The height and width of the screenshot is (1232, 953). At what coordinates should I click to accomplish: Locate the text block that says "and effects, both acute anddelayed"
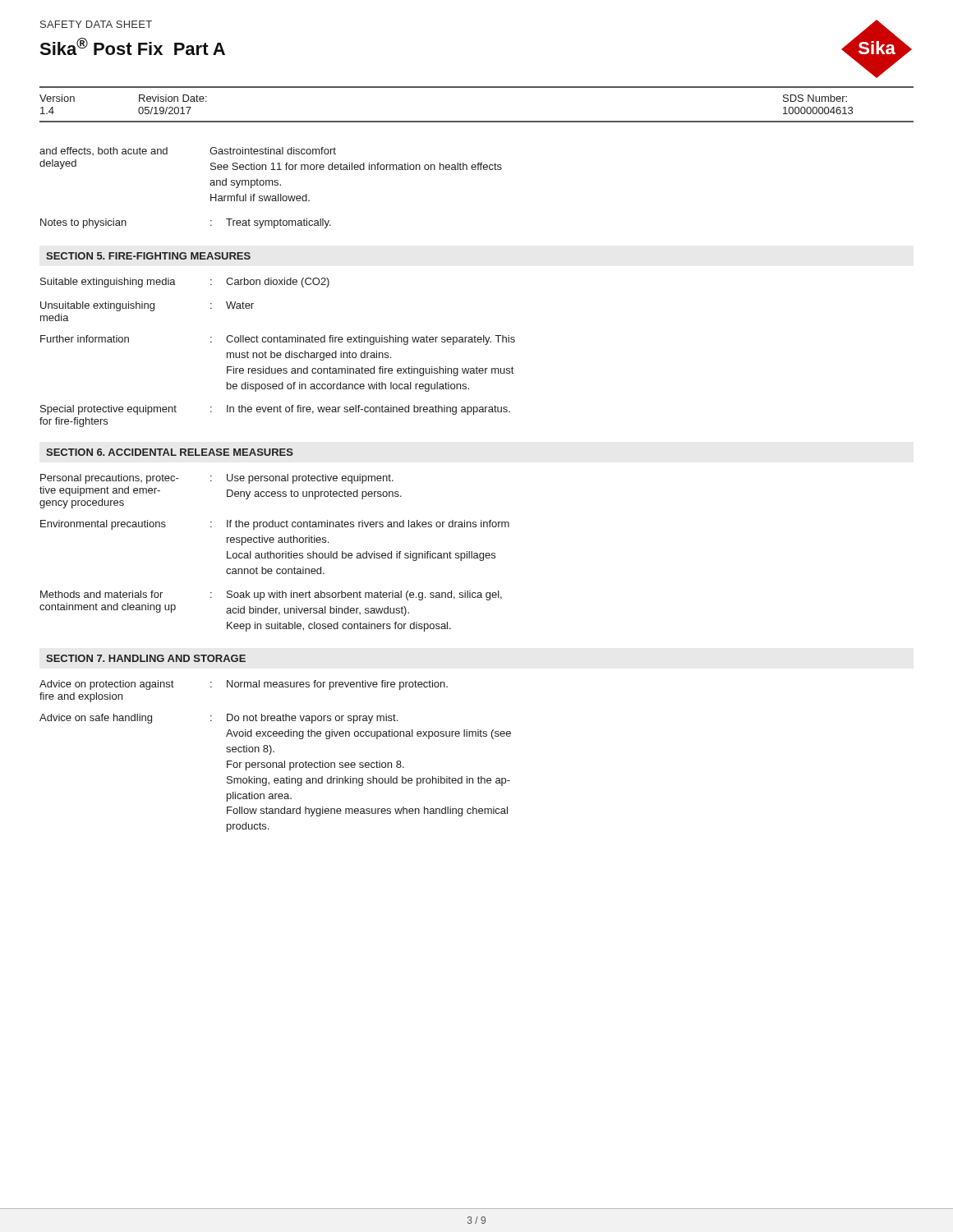[476, 175]
